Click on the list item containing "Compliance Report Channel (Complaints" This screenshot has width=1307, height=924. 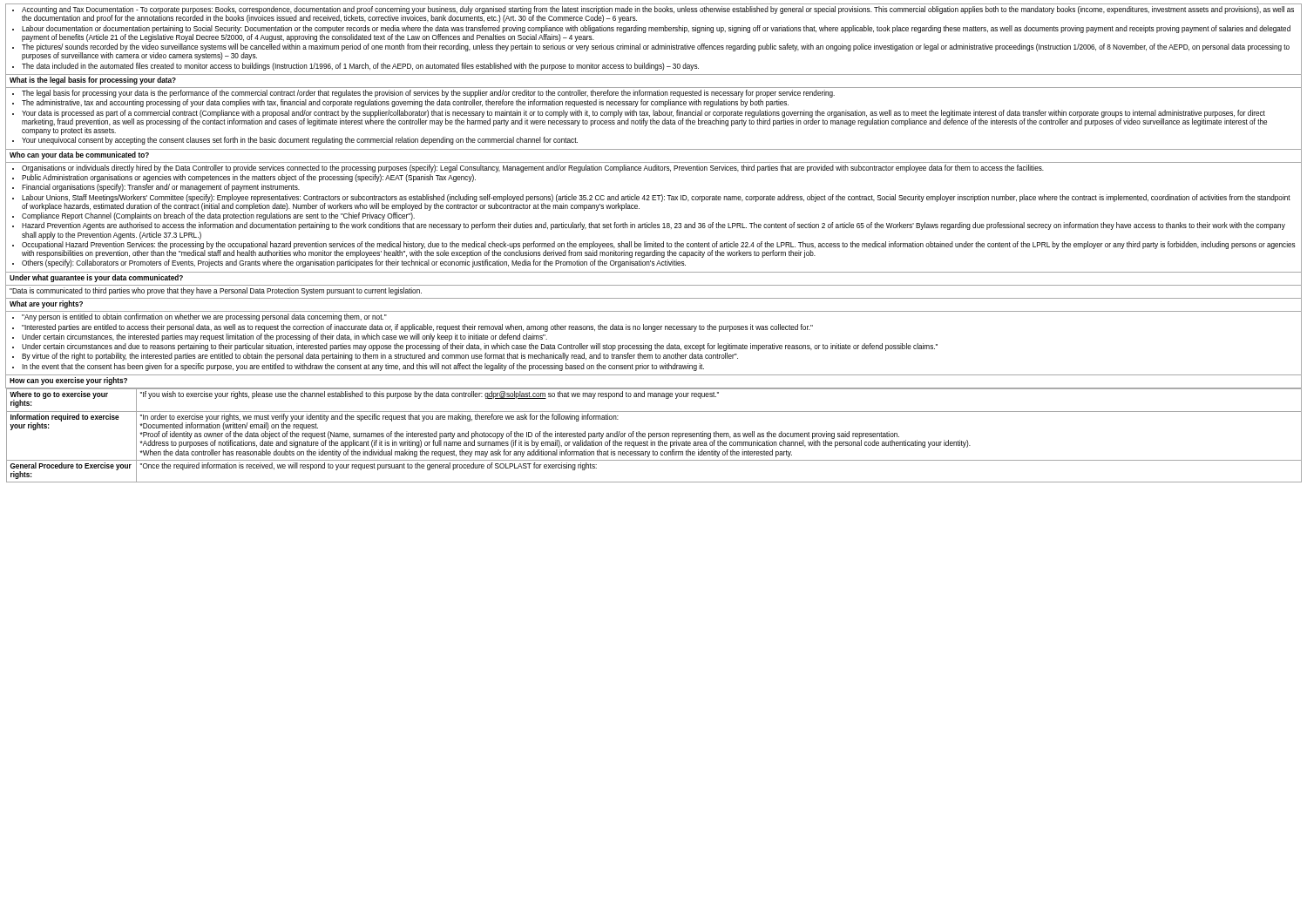click(x=654, y=217)
